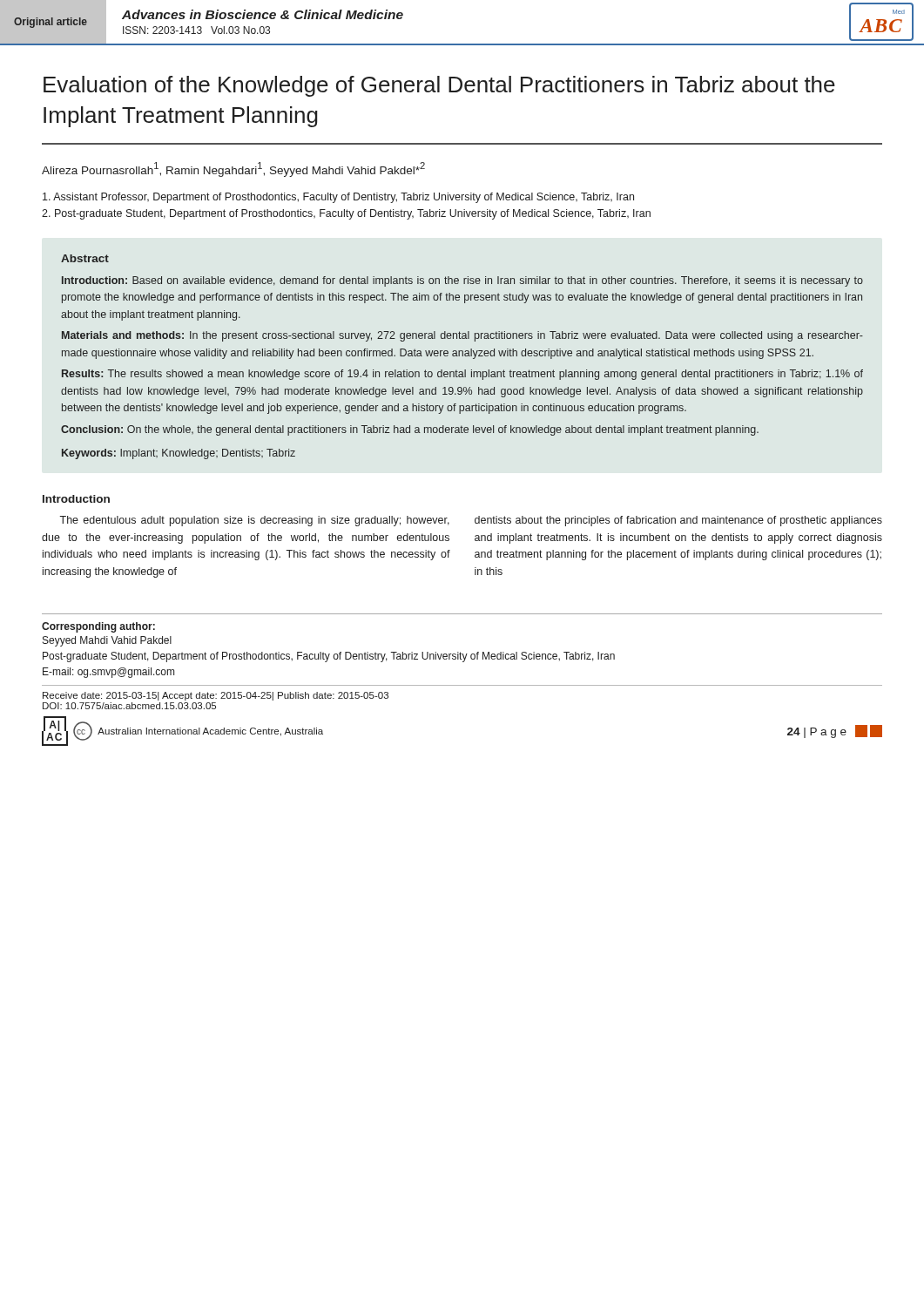Click the passage that begins "Assistant Professor, Department of Prosthodontics, Faculty"

(346, 205)
